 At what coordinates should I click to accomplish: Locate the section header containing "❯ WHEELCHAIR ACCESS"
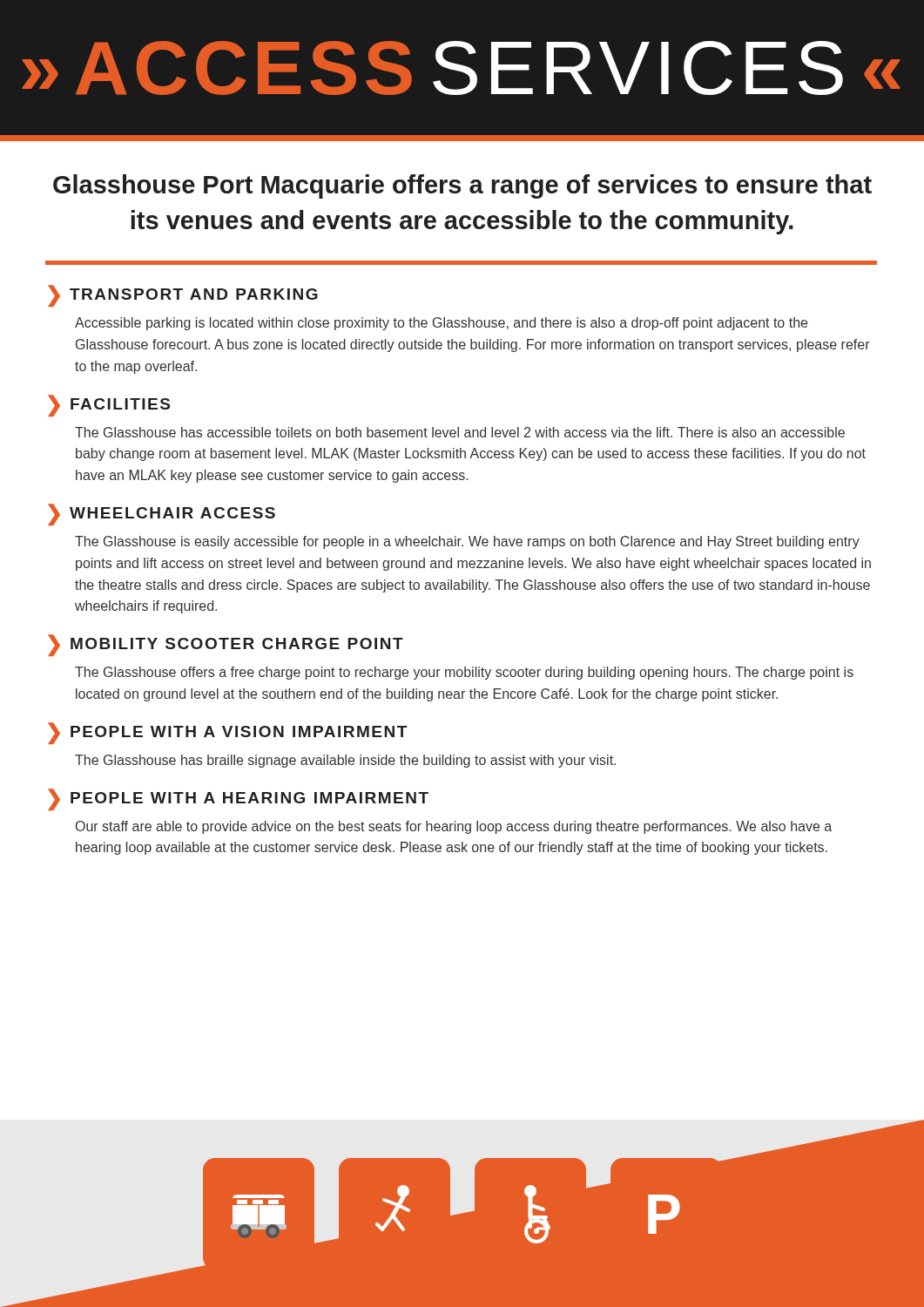coord(161,513)
